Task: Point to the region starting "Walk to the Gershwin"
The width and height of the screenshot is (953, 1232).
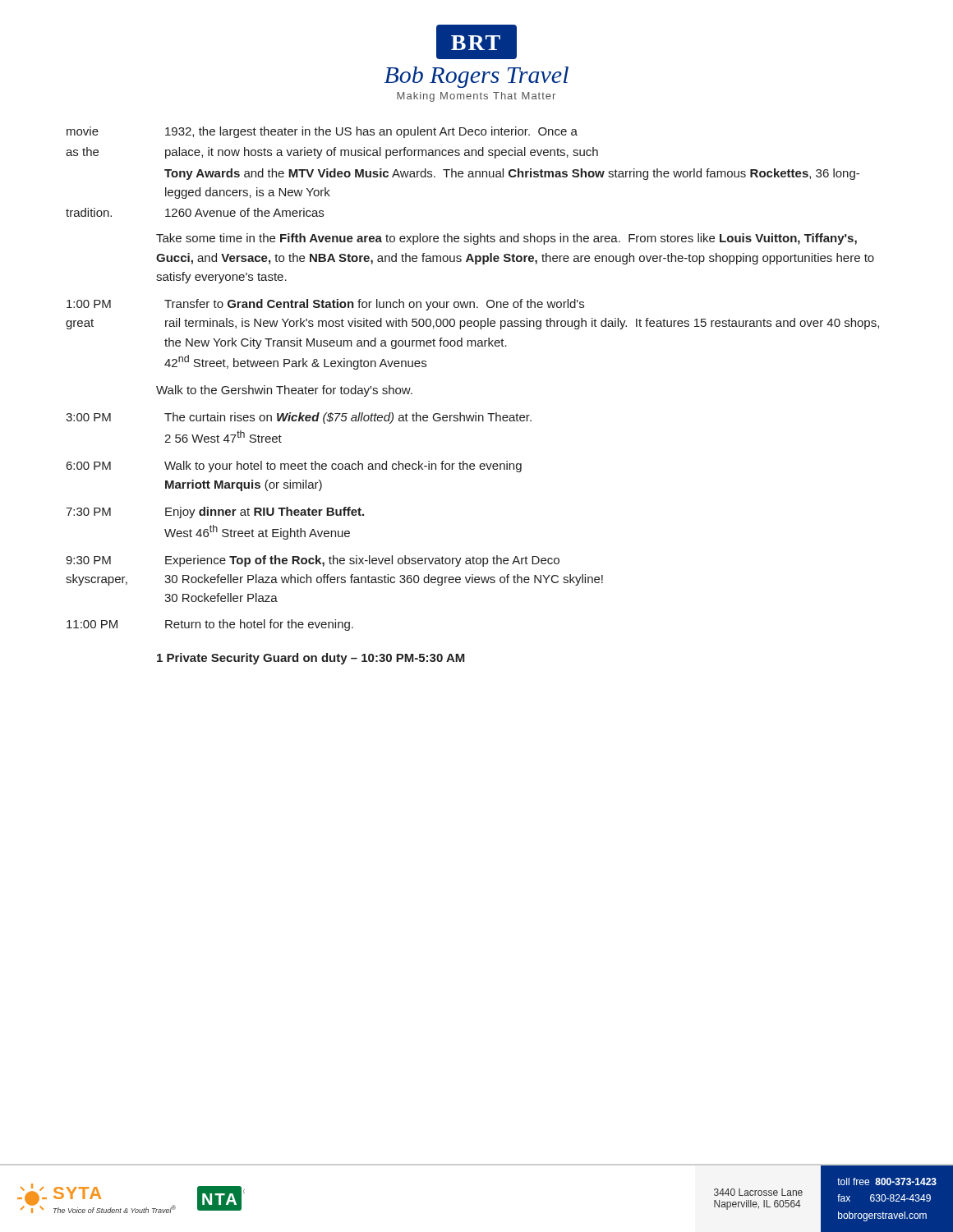Action: pyautogui.click(x=285, y=390)
